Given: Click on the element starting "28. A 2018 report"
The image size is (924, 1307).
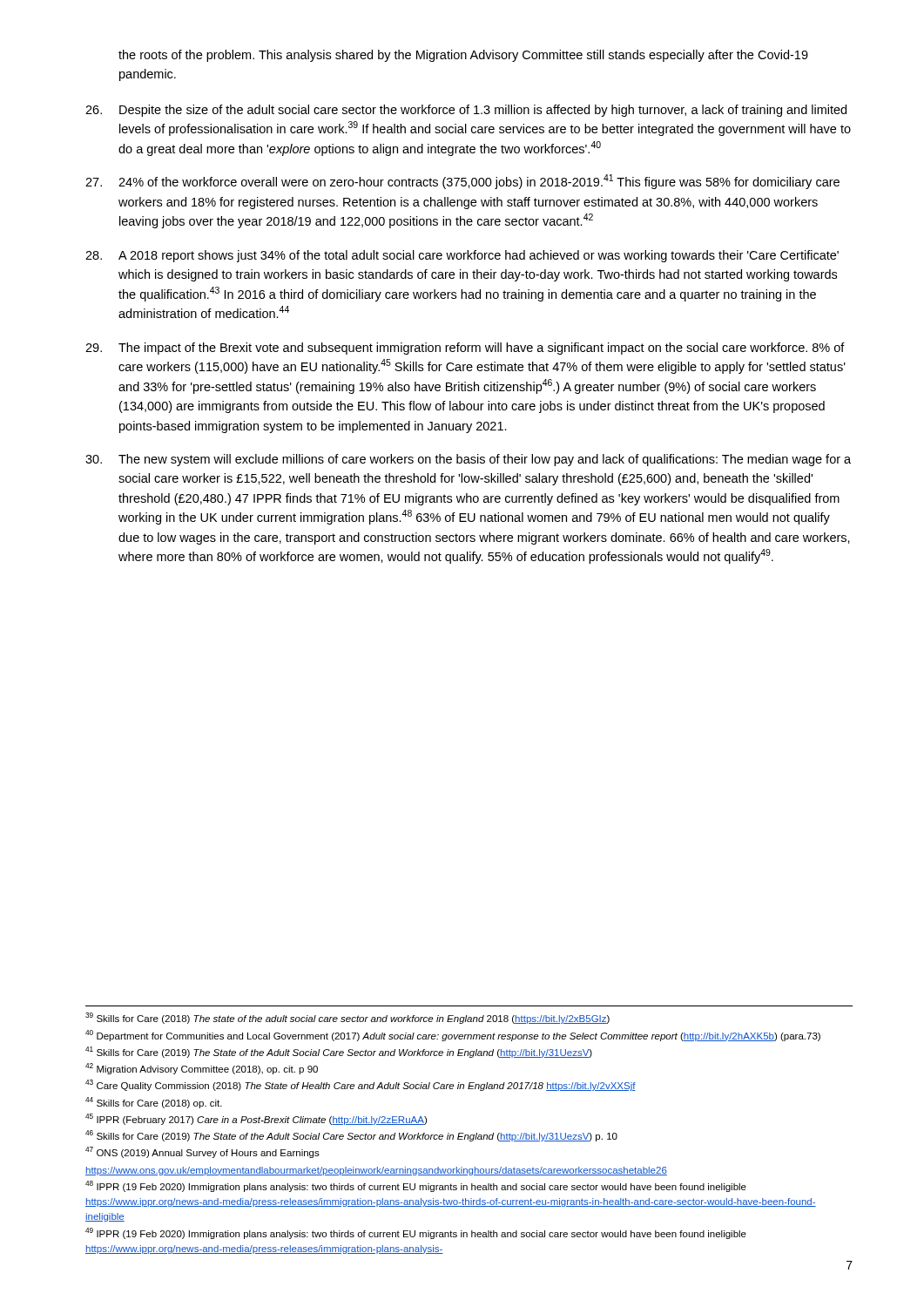Looking at the screenshot, I should 469,285.
